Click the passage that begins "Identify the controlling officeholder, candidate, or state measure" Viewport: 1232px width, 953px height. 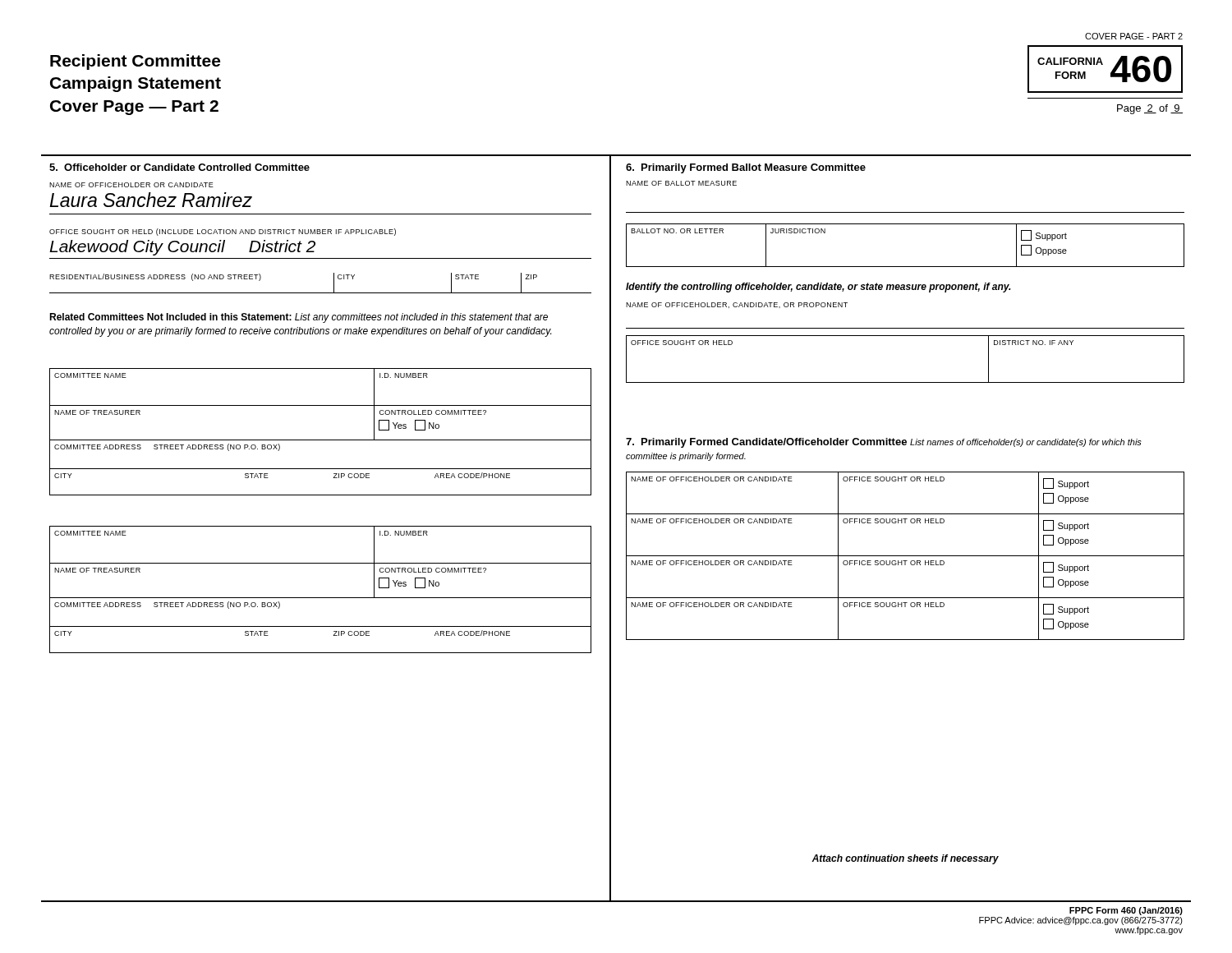(819, 287)
